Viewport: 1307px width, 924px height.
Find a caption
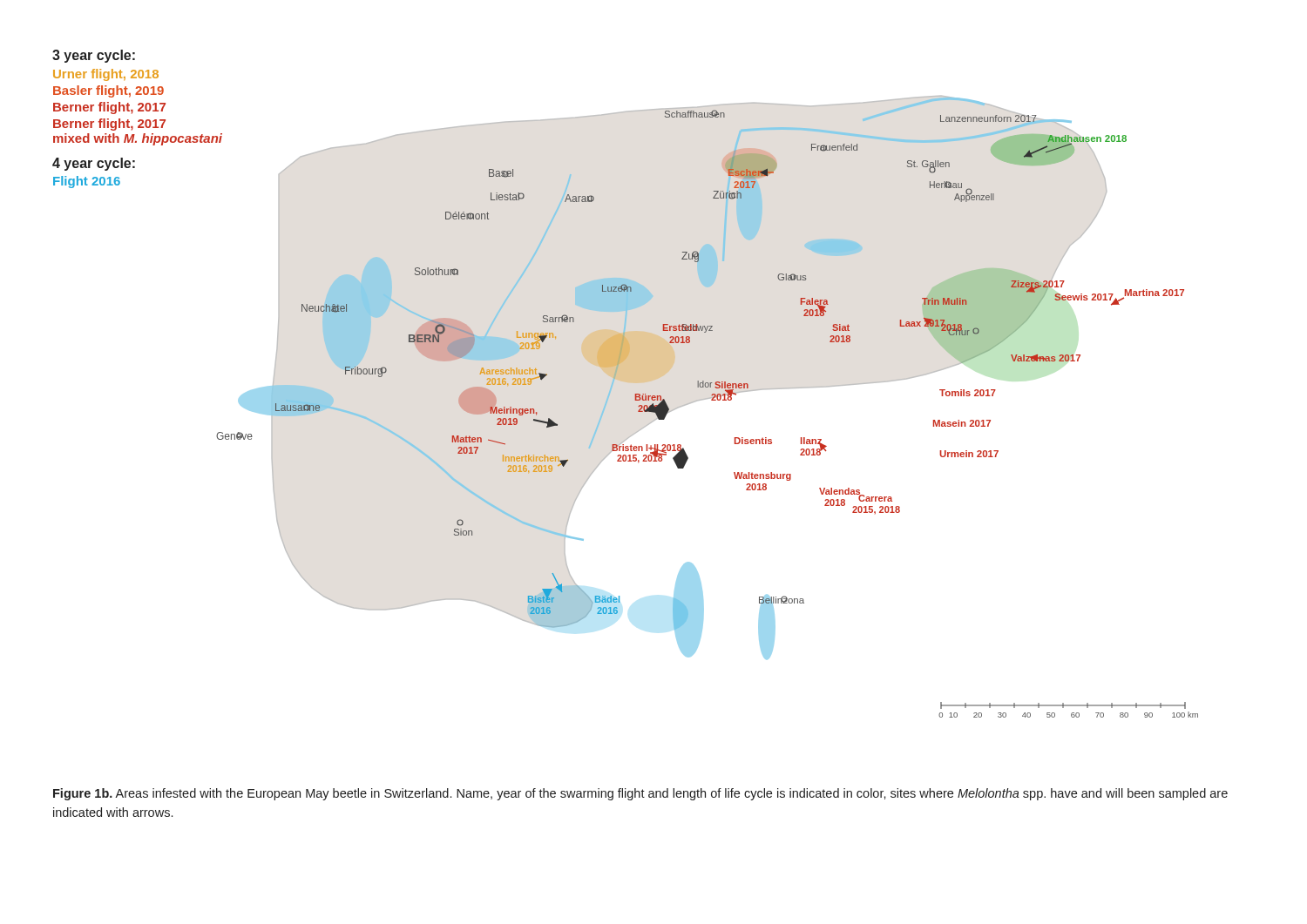tap(640, 803)
